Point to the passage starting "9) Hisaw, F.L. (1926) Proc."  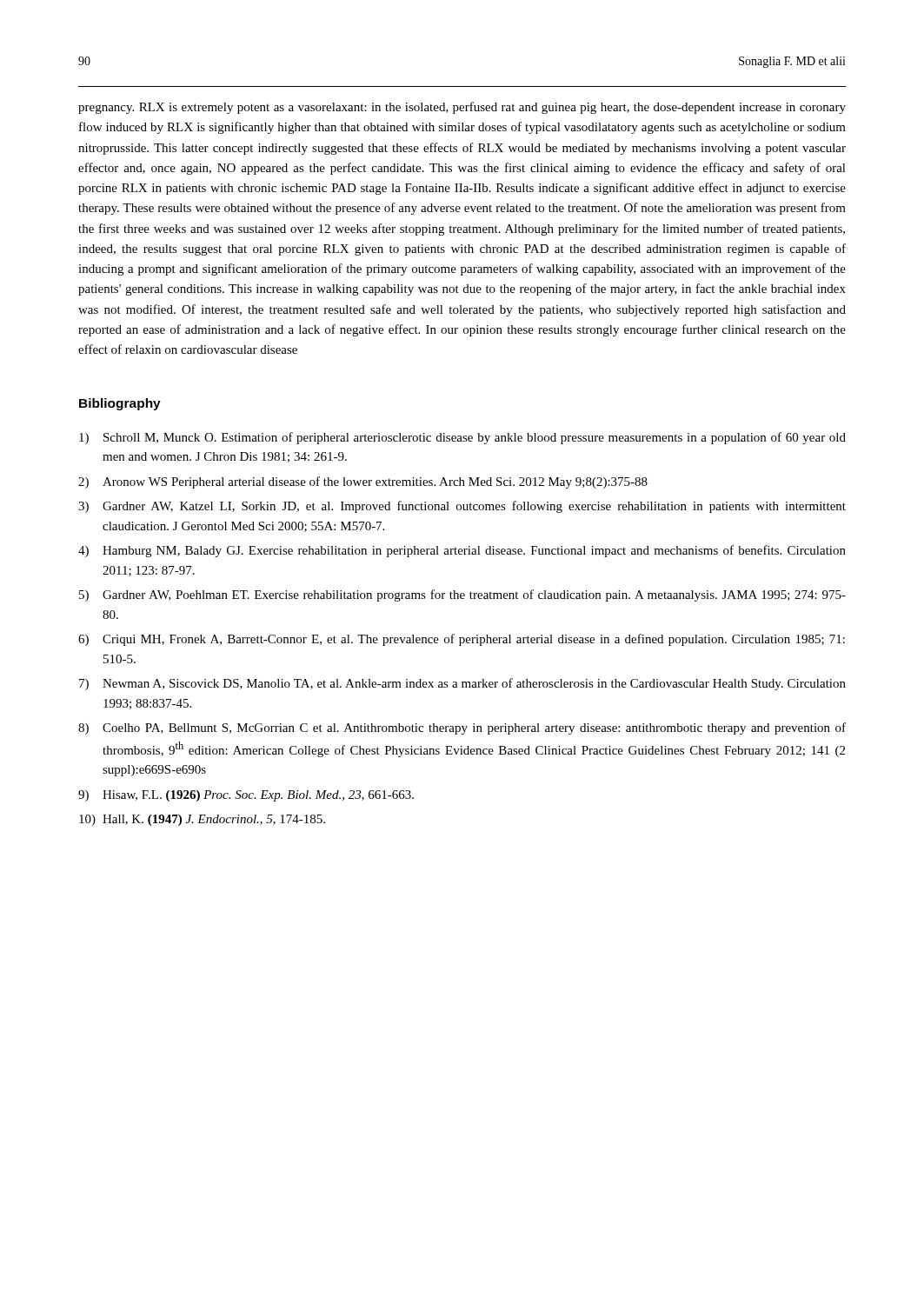(x=246, y=796)
